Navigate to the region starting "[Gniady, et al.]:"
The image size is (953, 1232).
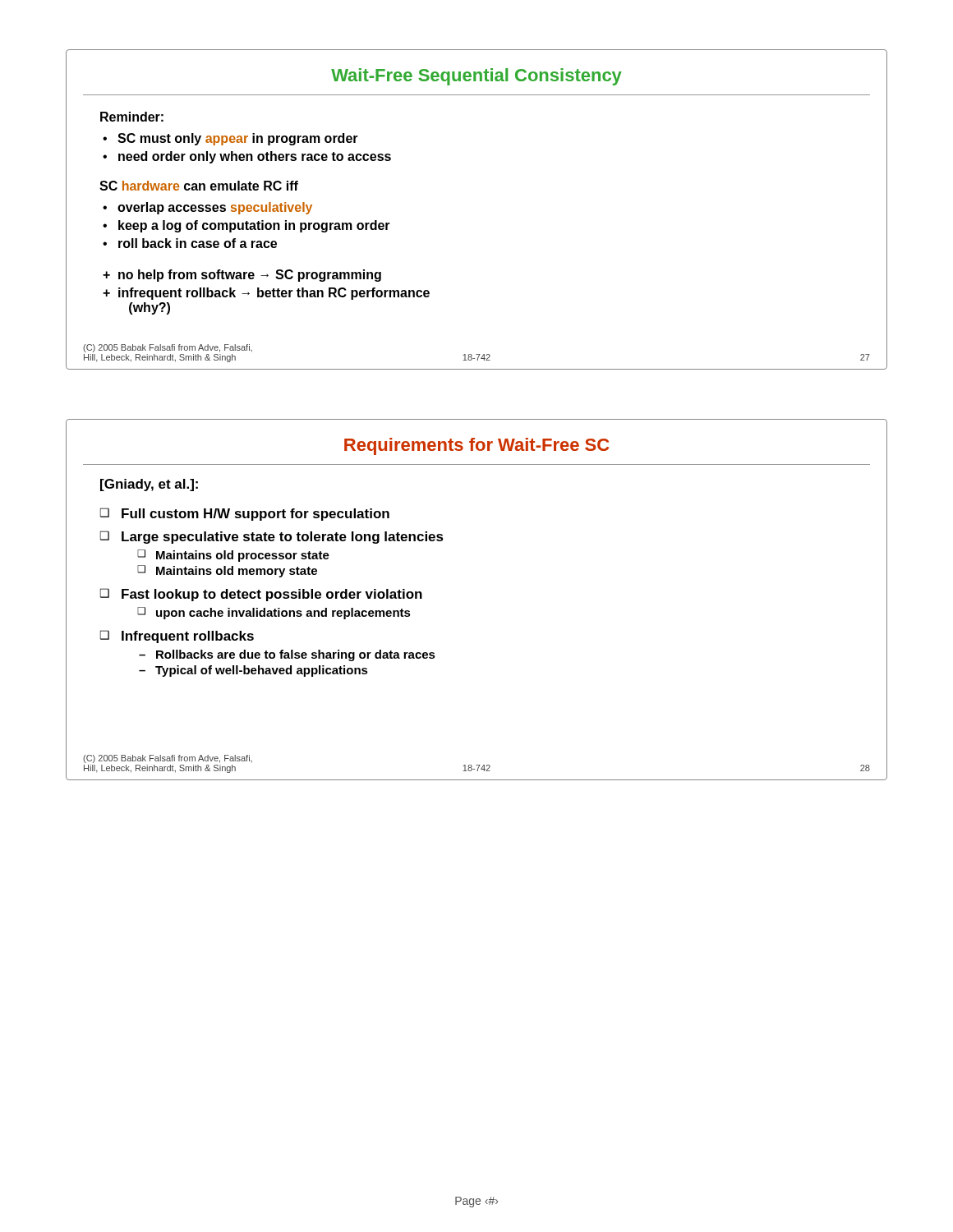point(149,484)
